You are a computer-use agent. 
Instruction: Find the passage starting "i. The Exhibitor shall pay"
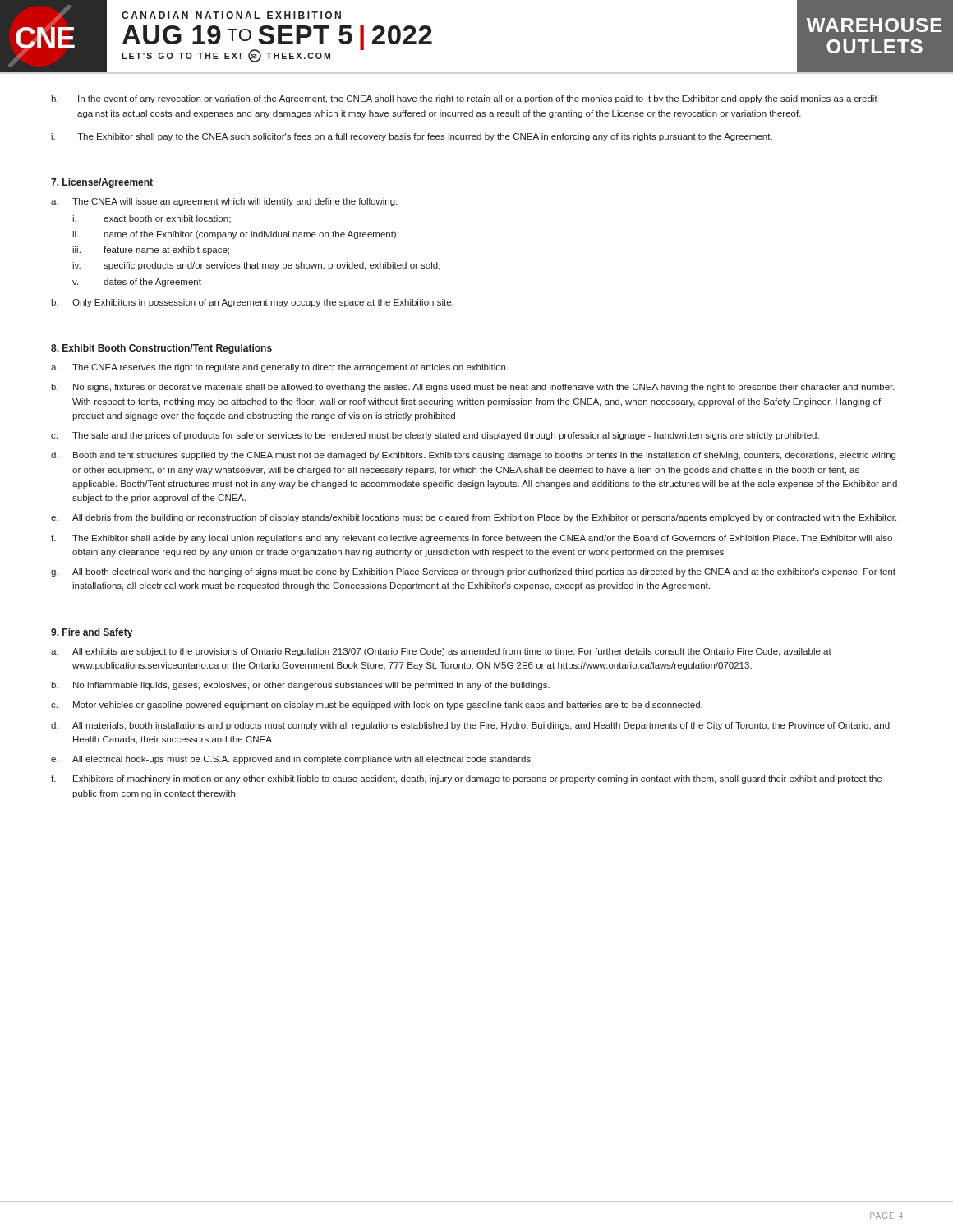pos(476,137)
